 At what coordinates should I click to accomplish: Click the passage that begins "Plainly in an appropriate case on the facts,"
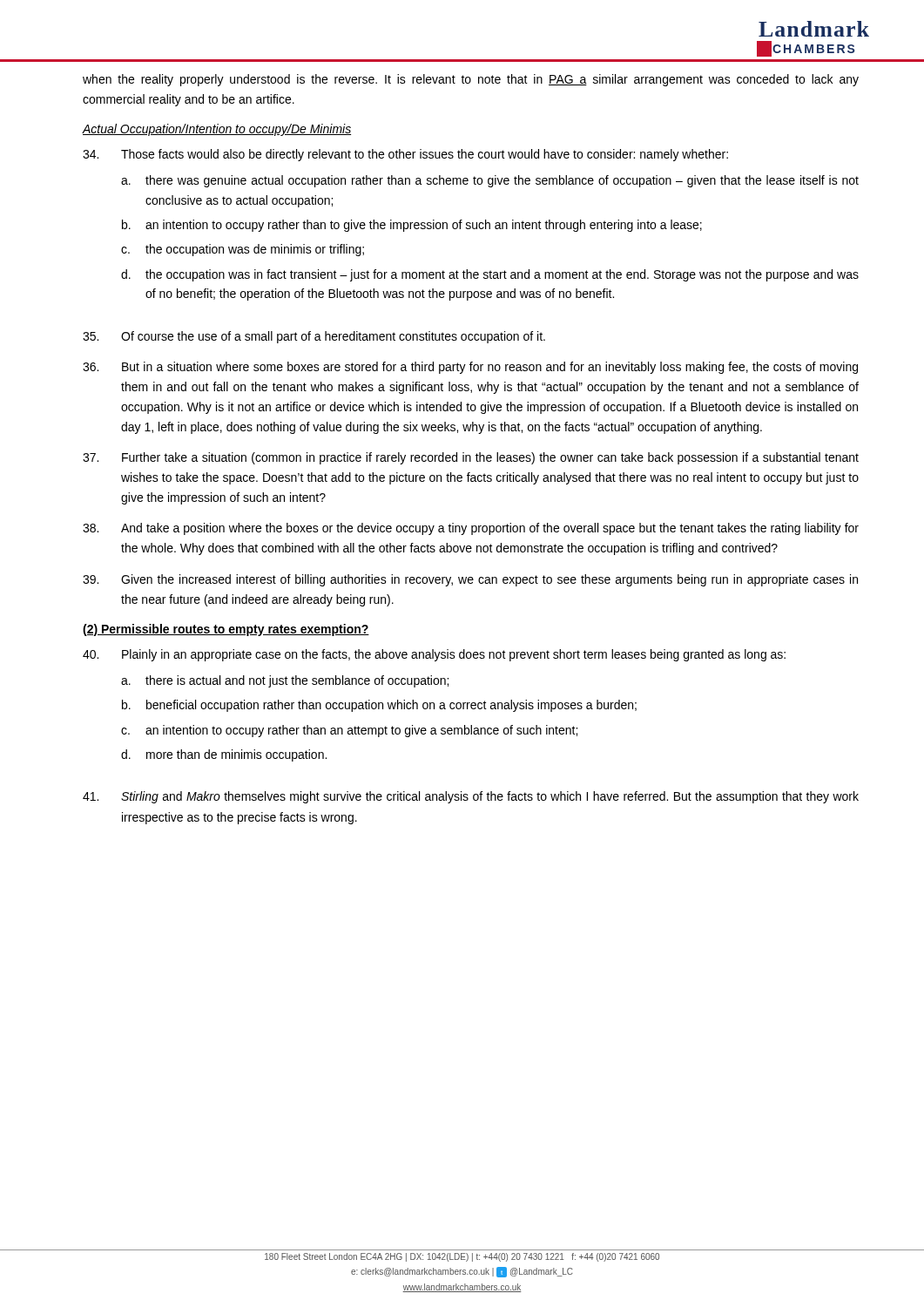471,711
